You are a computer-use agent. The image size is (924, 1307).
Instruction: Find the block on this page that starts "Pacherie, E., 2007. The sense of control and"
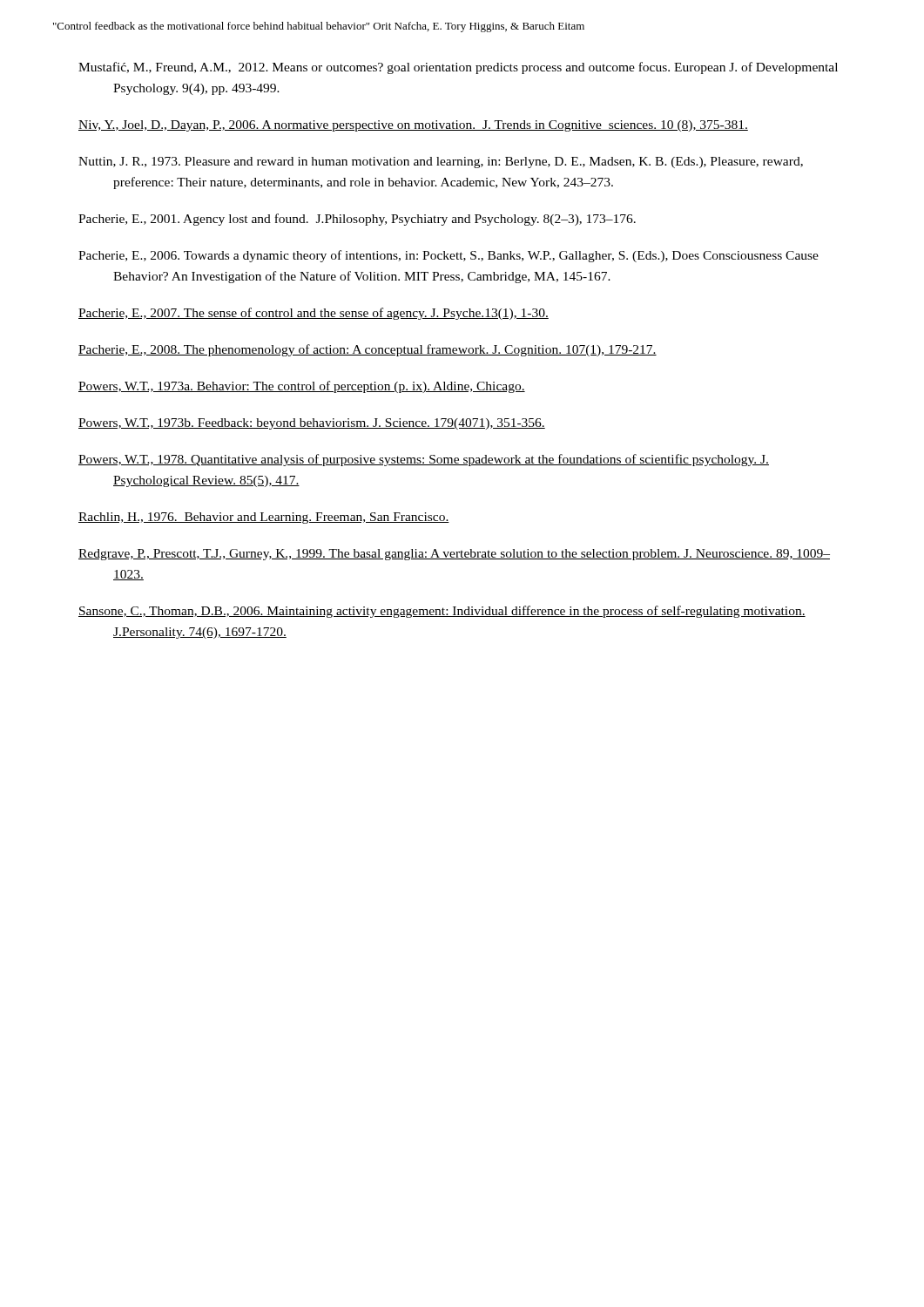313,313
